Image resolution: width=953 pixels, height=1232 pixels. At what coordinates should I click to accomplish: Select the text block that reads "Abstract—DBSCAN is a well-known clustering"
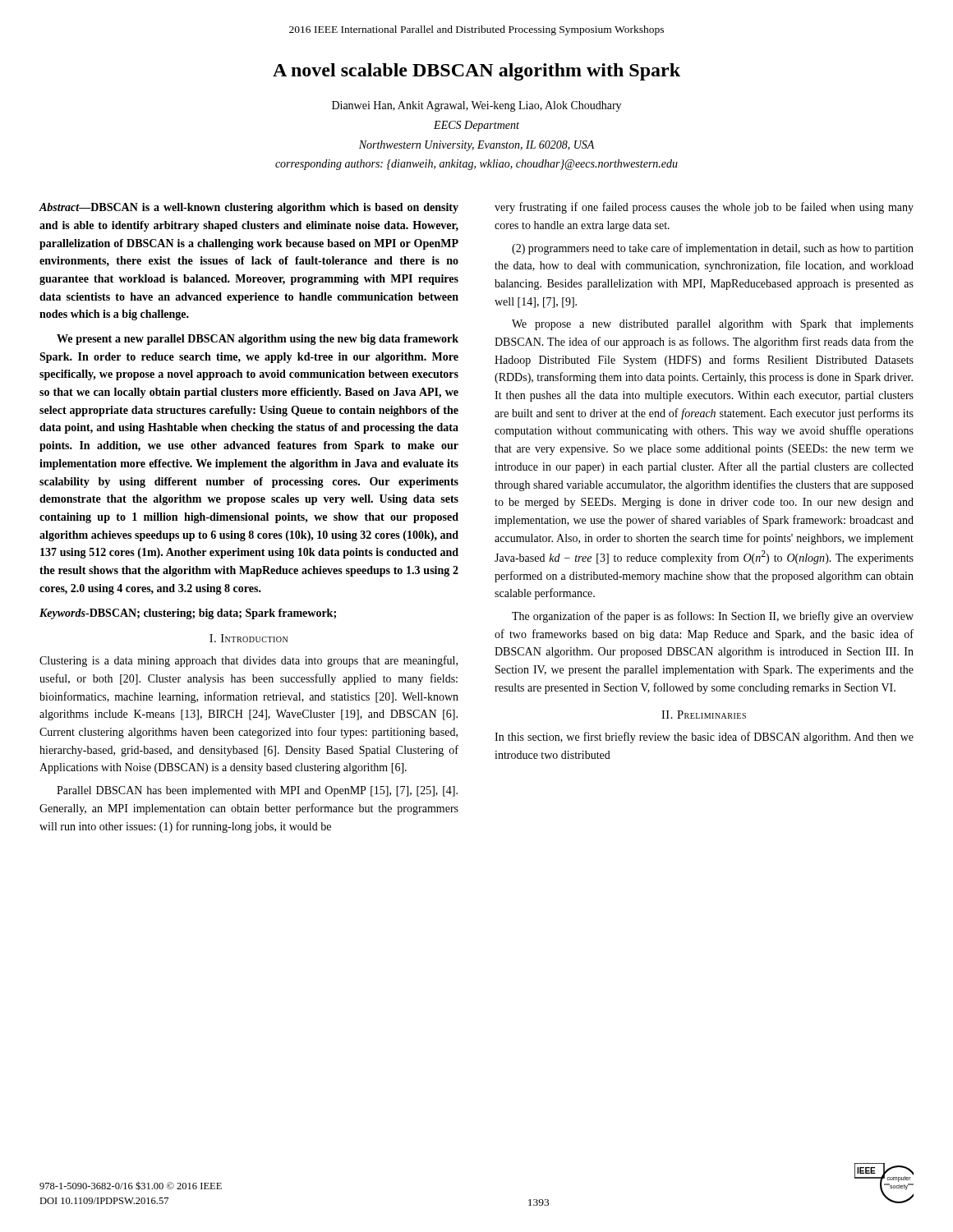point(249,398)
